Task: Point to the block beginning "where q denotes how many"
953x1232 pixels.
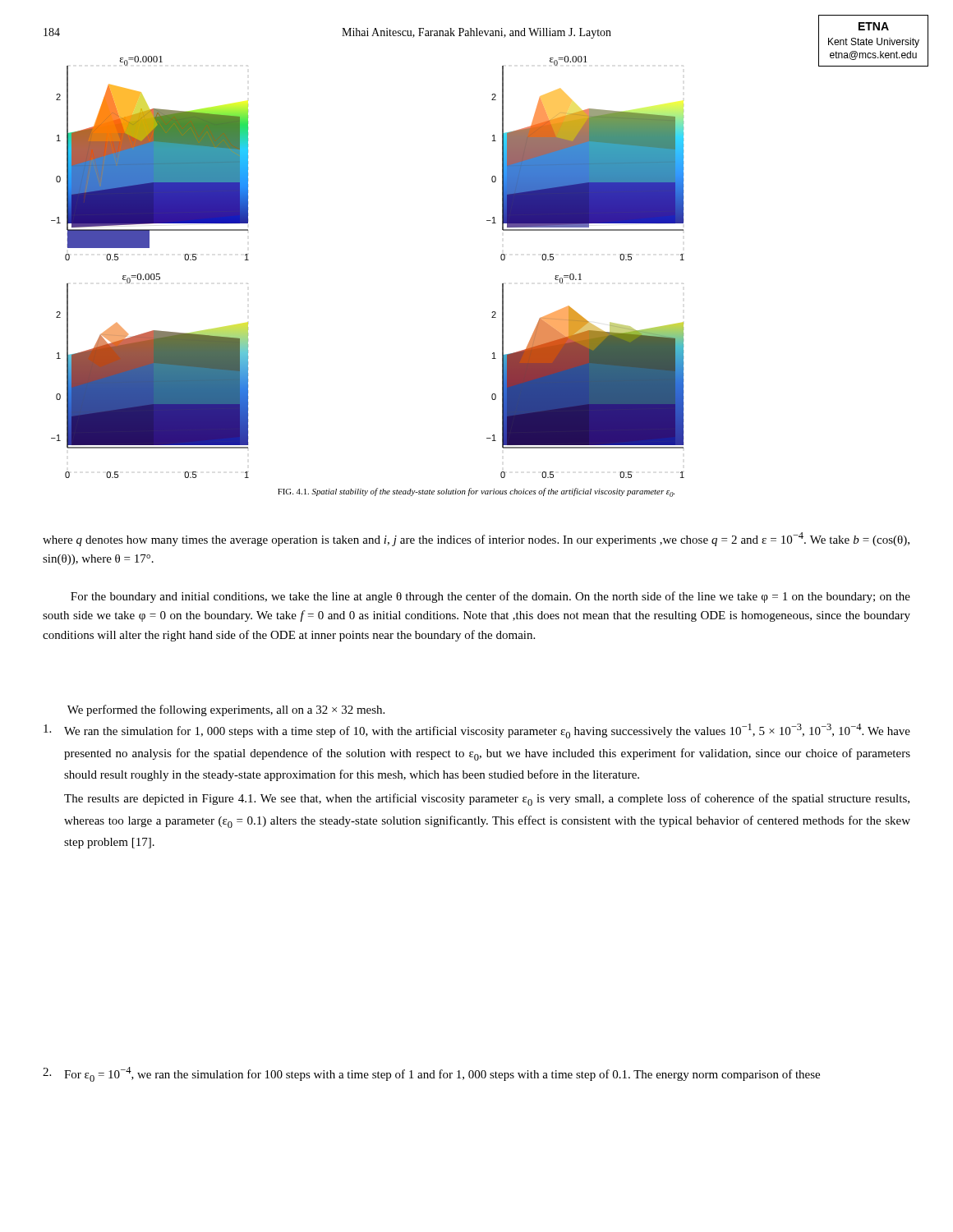Action: click(476, 549)
